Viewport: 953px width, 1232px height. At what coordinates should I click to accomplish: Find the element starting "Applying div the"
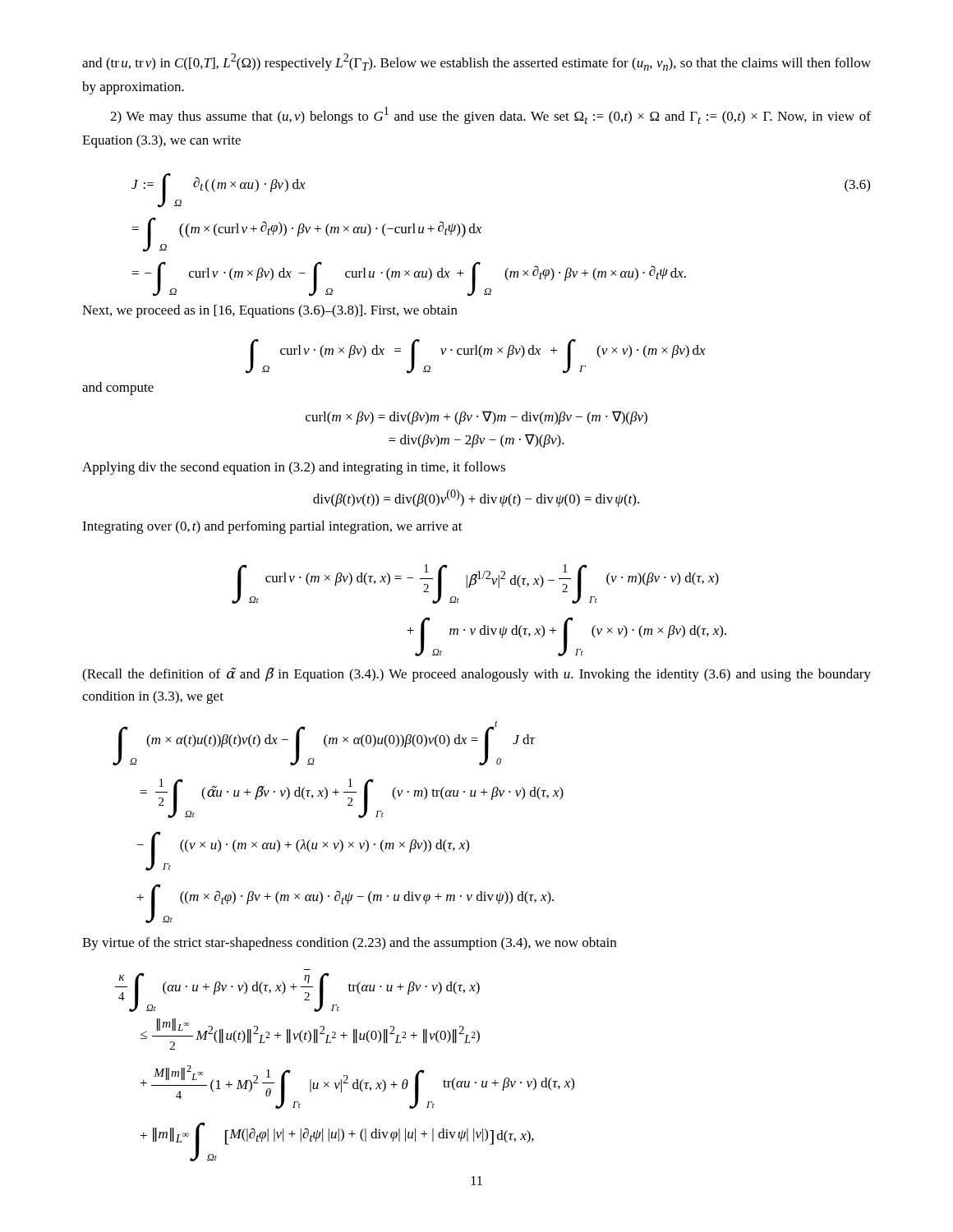294,467
